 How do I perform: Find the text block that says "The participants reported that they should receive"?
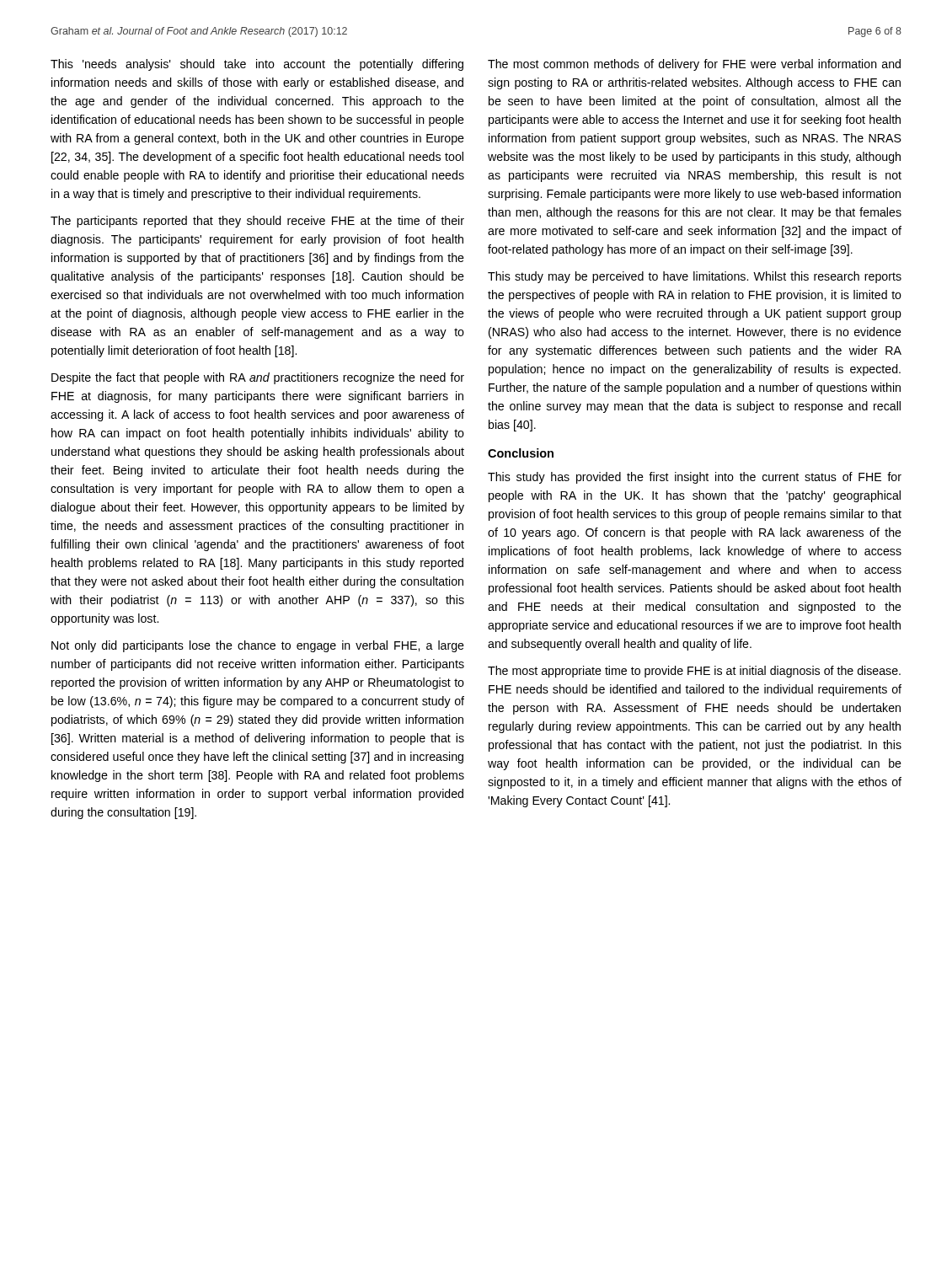pos(257,286)
